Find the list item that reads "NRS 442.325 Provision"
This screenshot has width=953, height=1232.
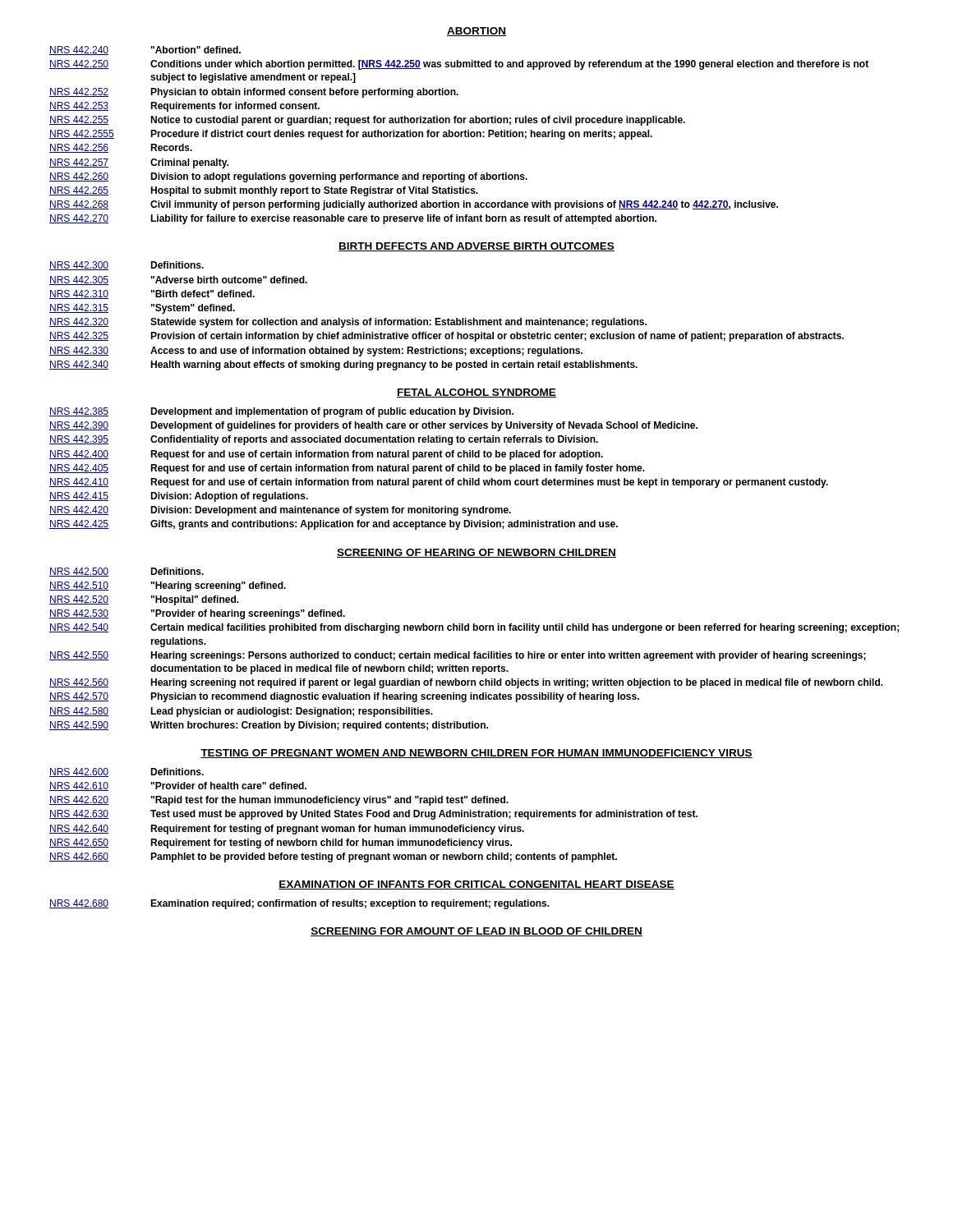click(x=476, y=336)
